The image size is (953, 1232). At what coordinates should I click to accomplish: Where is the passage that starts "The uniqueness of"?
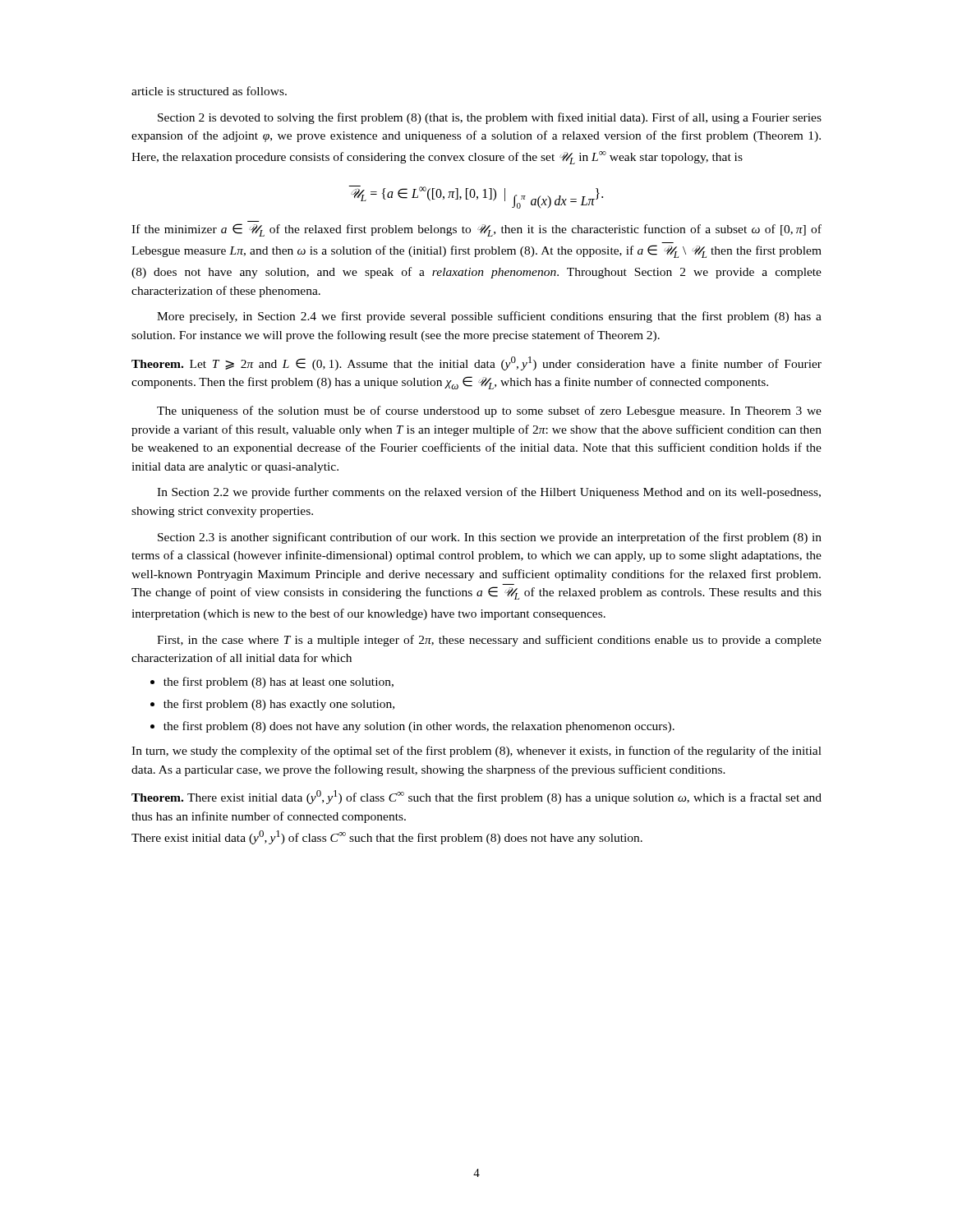[476, 438]
